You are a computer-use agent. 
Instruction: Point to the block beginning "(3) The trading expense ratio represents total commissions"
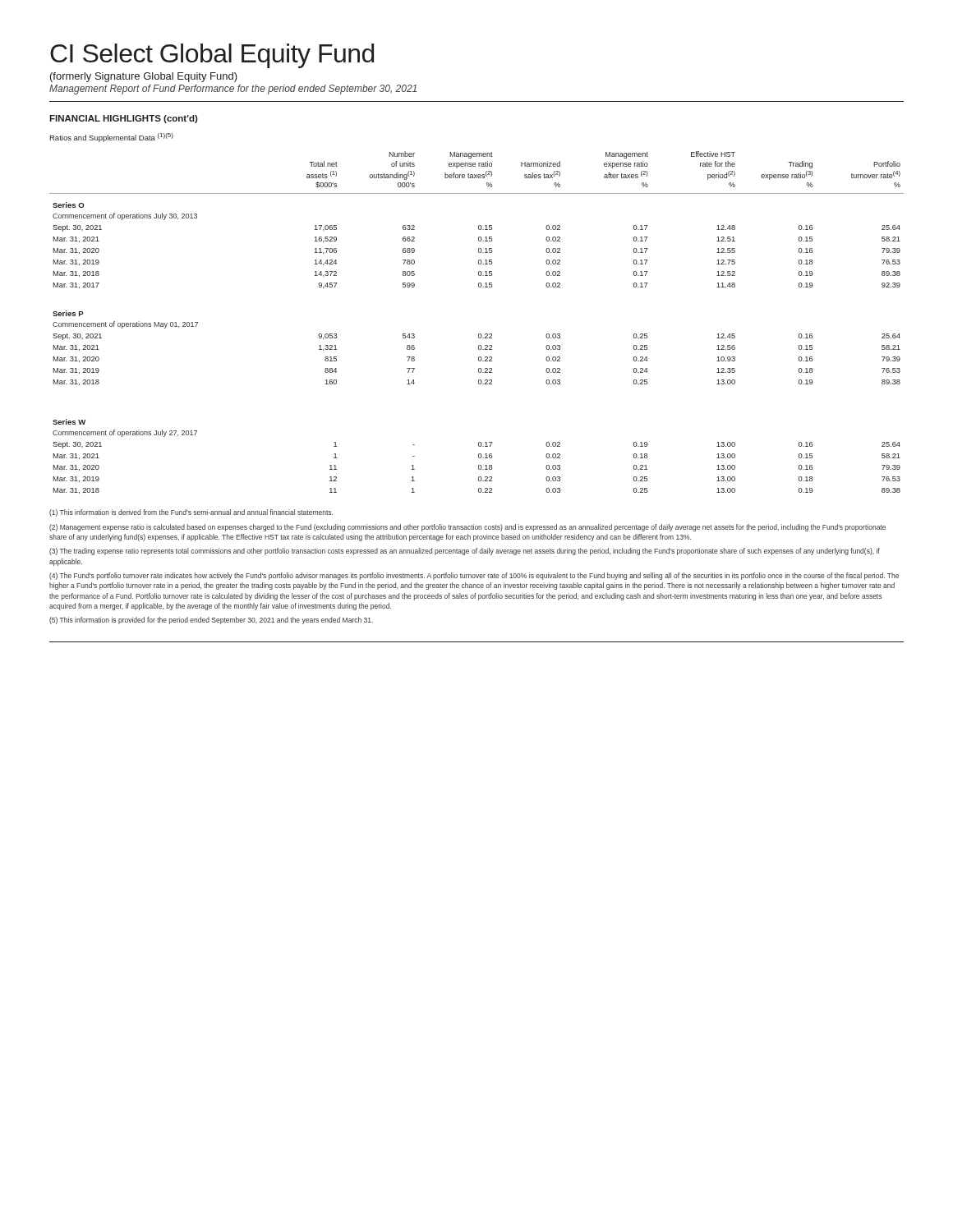click(476, 556)
